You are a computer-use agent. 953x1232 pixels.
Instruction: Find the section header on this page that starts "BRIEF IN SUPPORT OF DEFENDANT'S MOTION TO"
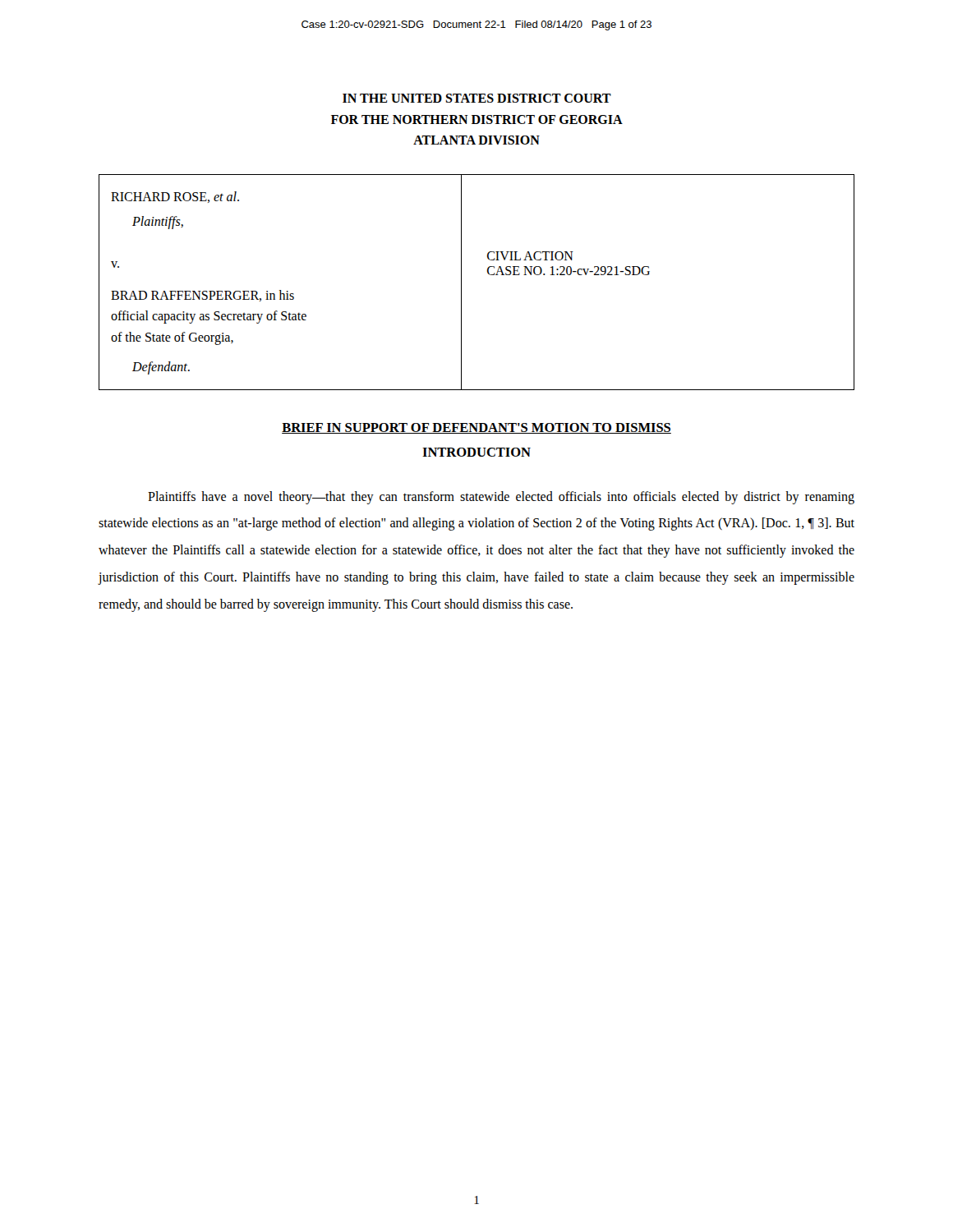point(476,427)
